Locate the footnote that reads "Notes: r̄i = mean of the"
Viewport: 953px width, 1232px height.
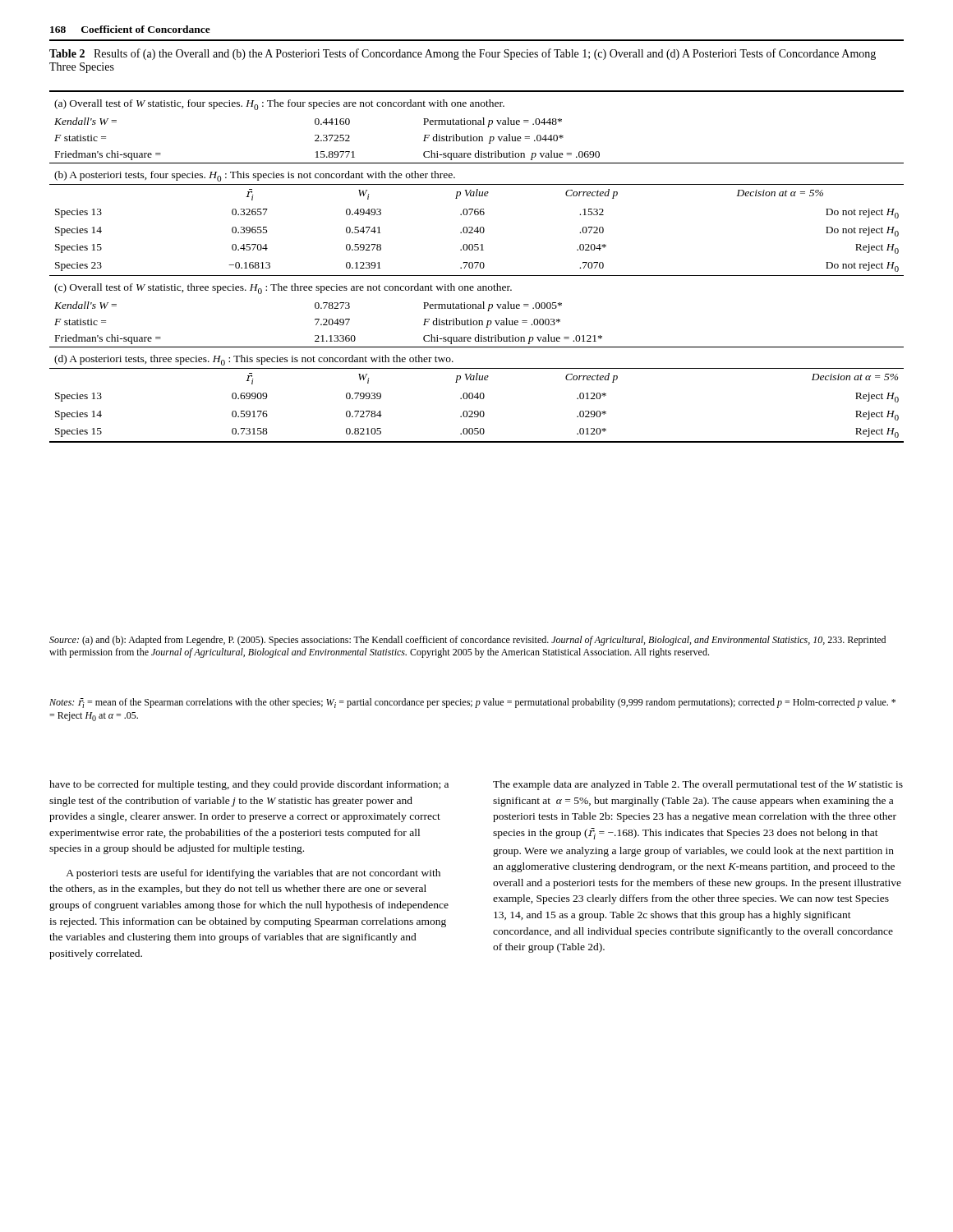tap(473, 710)
